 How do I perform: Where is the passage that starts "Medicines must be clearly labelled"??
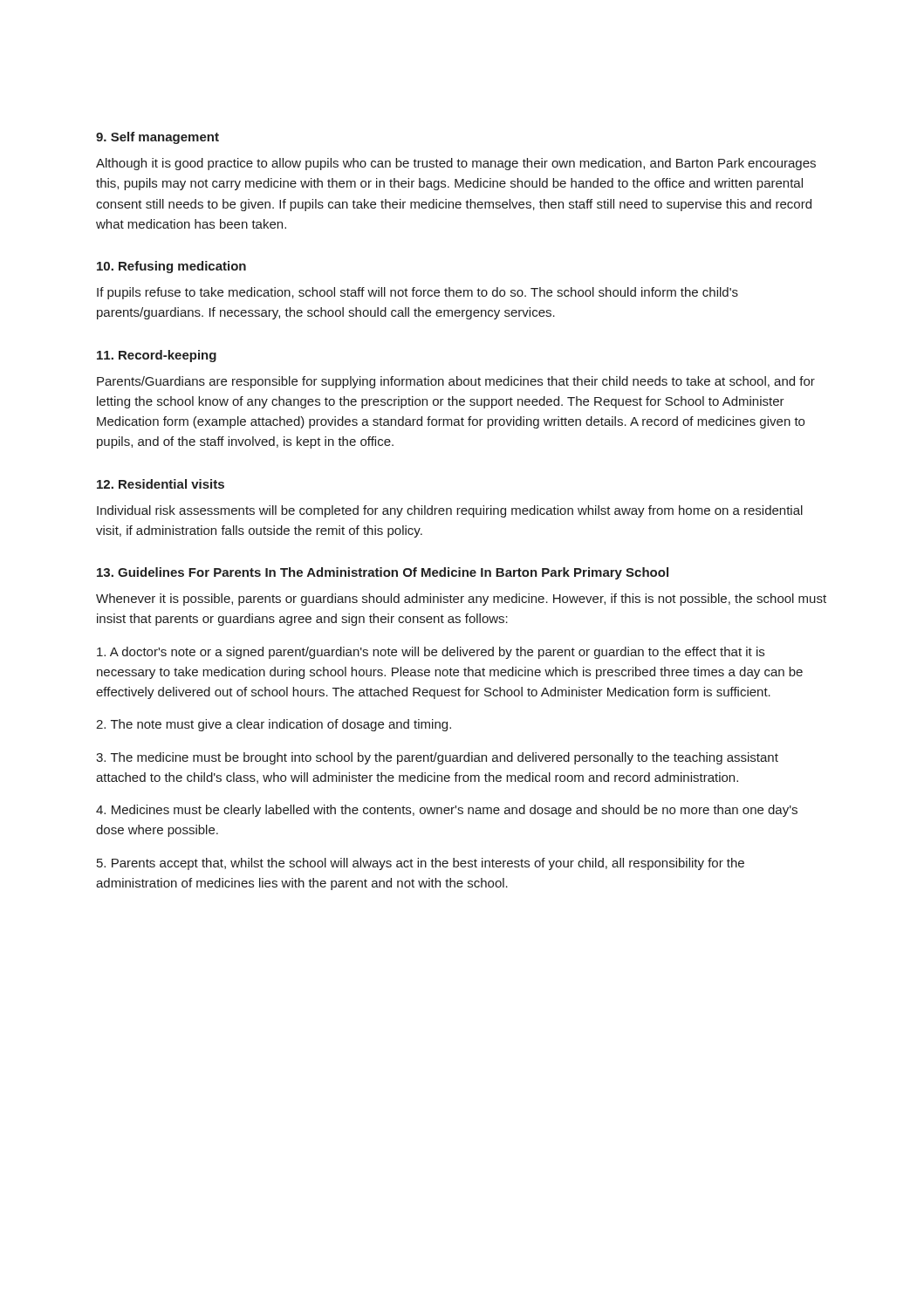pyautogui.click(x=447, y=820)
